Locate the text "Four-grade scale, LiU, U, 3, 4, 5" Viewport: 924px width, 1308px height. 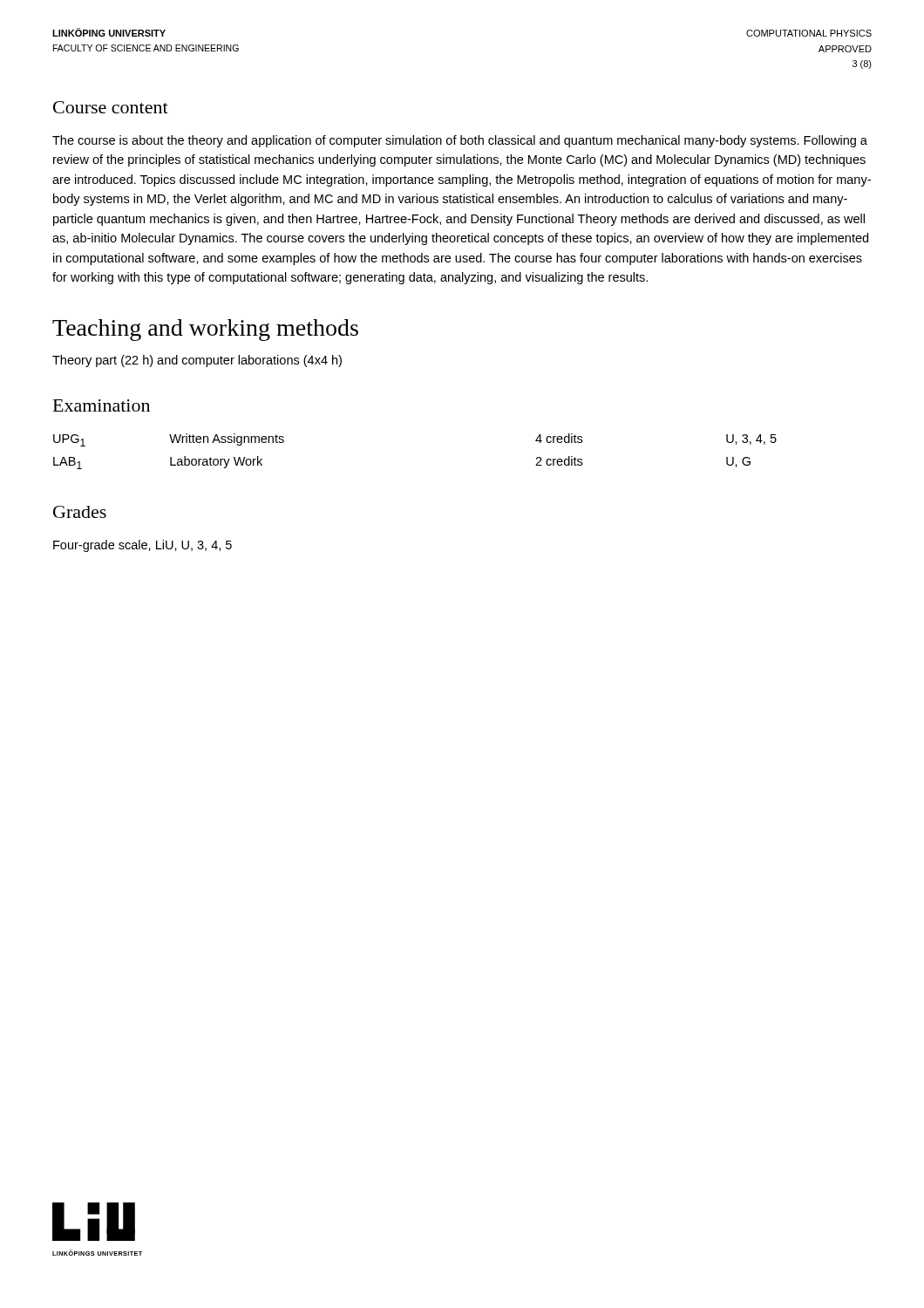coord(143,546)
